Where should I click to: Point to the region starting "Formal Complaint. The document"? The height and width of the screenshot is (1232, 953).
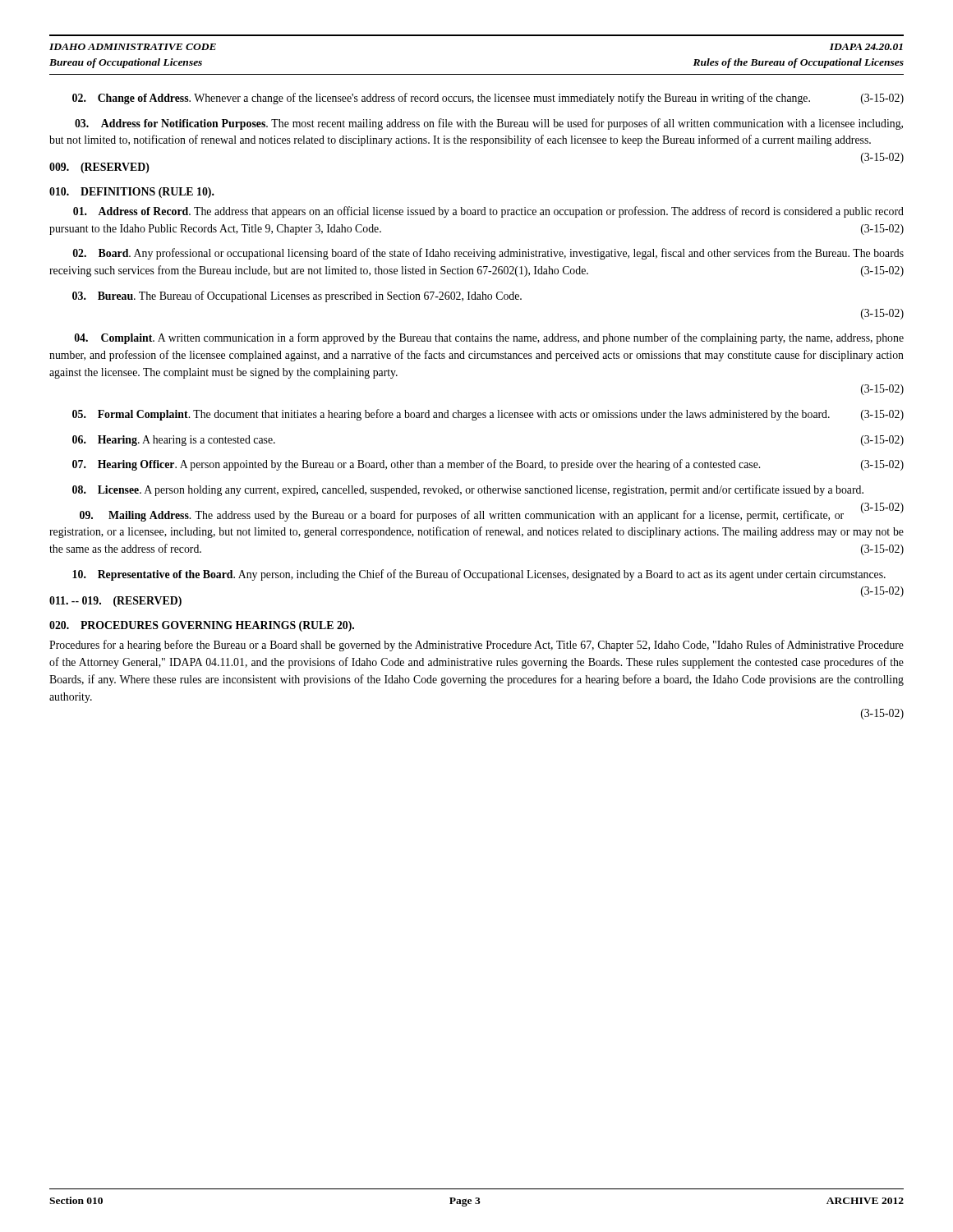(476, 415)
